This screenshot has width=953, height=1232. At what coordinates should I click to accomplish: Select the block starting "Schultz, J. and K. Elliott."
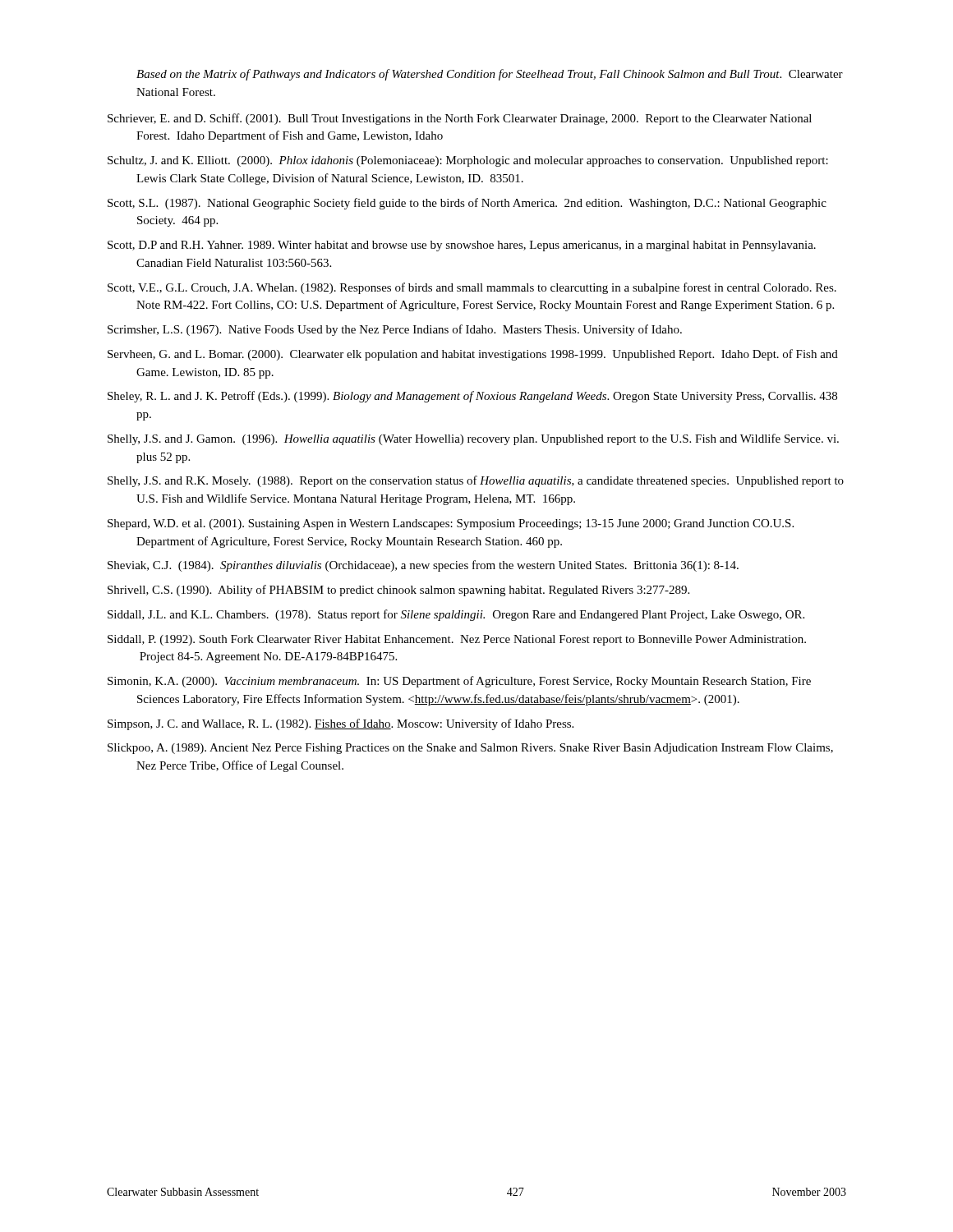click(x=468, y=169)
